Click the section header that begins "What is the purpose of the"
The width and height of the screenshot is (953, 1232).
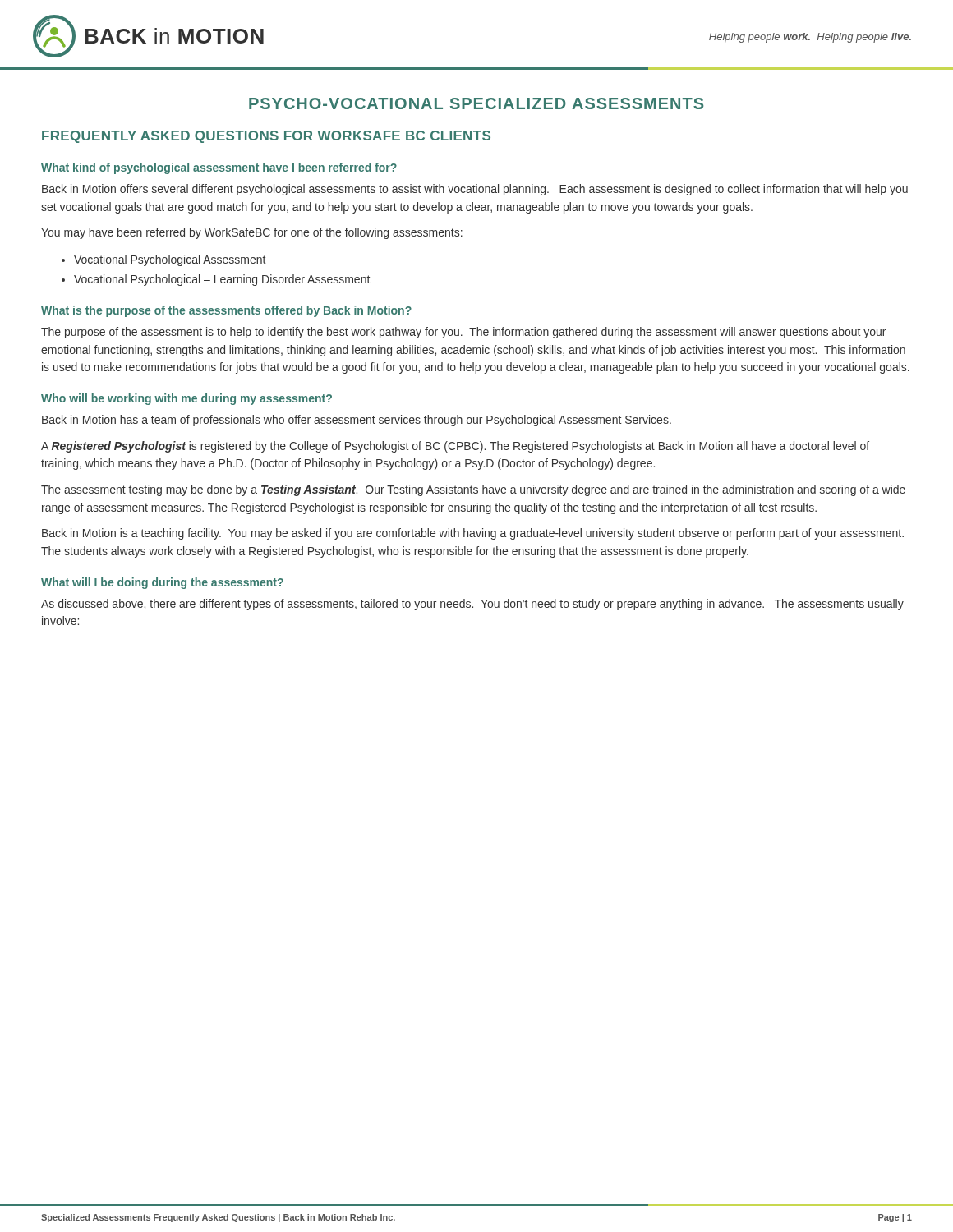[226, 310]
